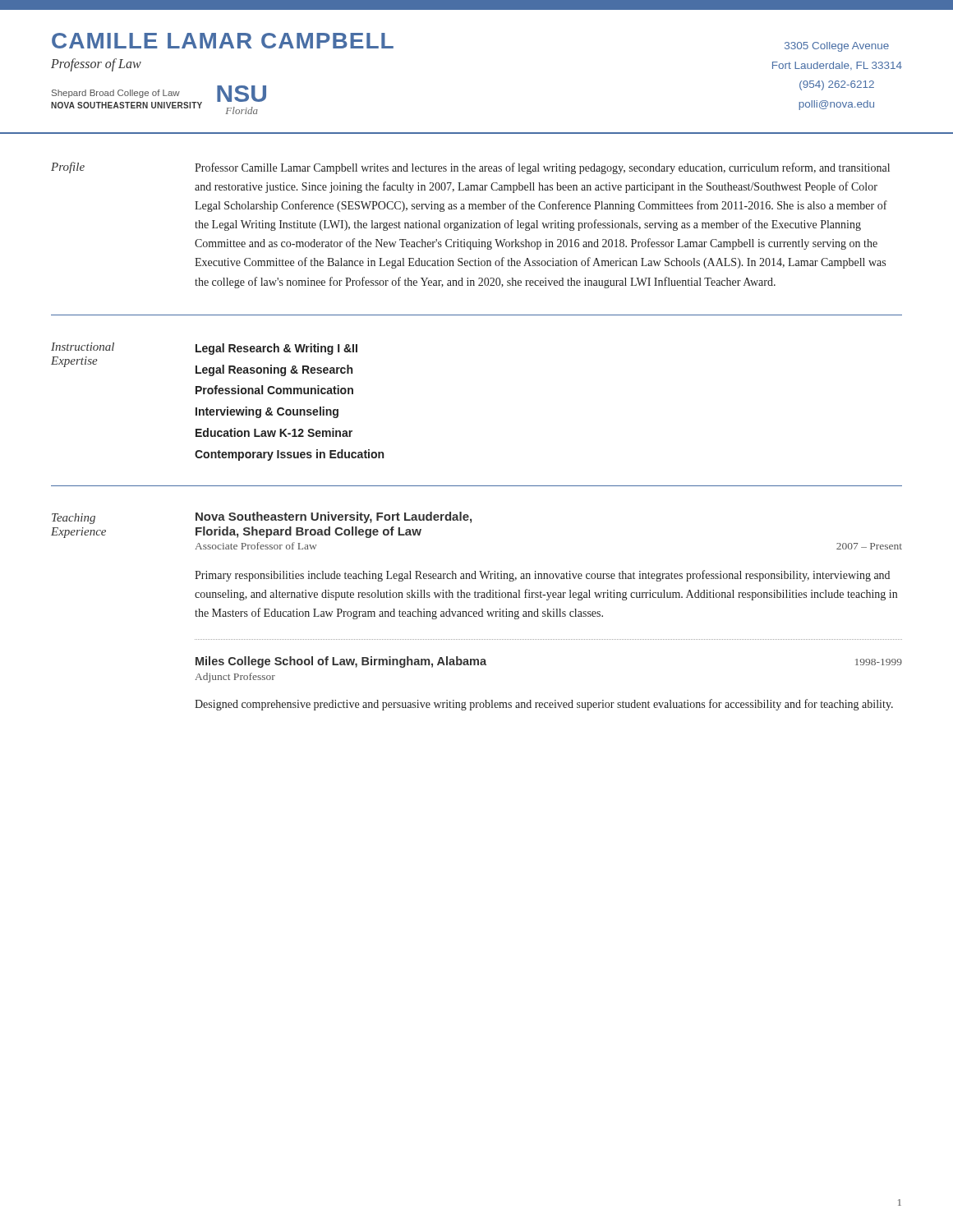Point to the region starting "Professor Camille Lamar Campbell writes and lectures"
Viewport: 953px width, 1232px height.
pos(542,225)
